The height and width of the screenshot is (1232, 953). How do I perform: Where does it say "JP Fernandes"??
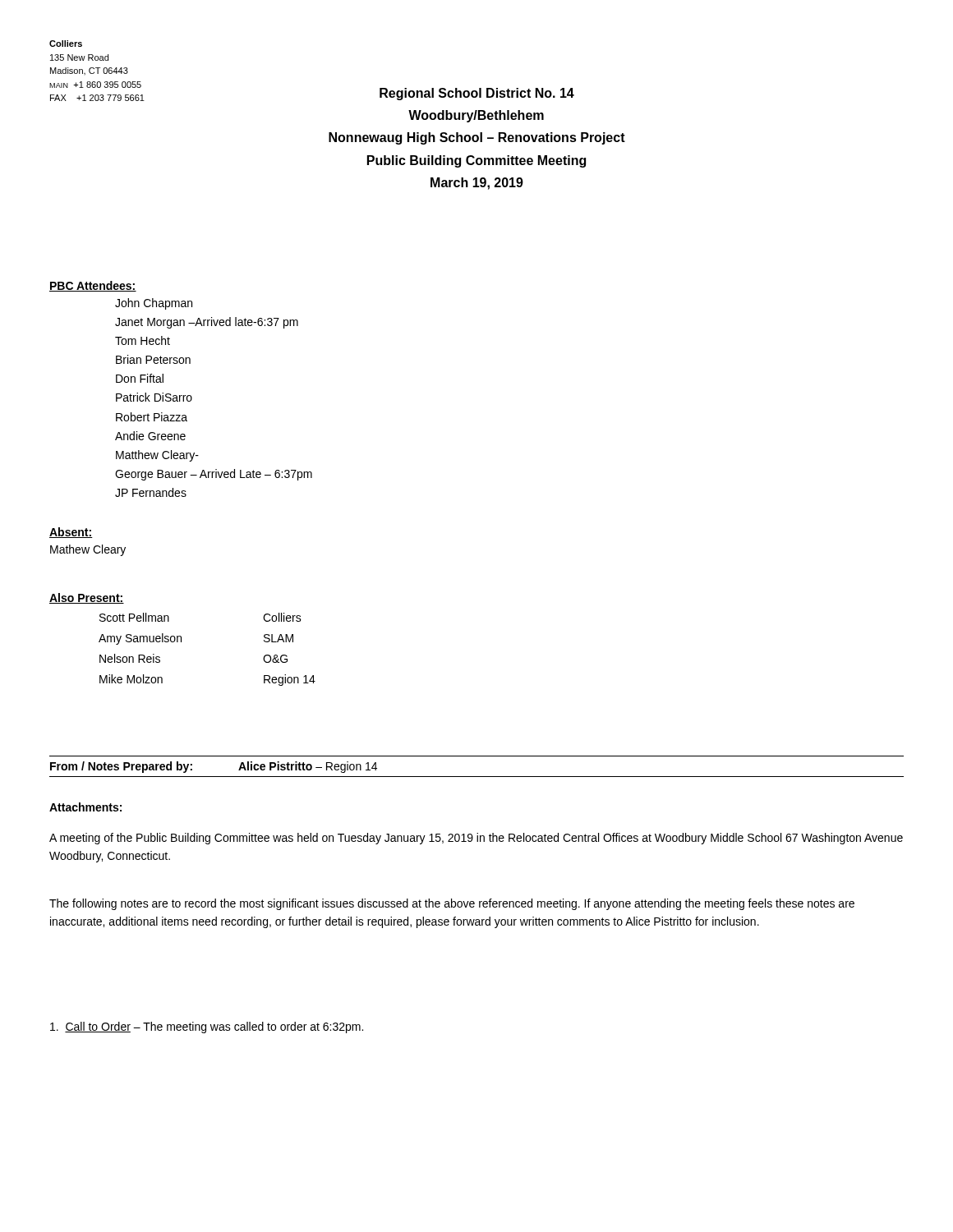click(x=151, y=493)
